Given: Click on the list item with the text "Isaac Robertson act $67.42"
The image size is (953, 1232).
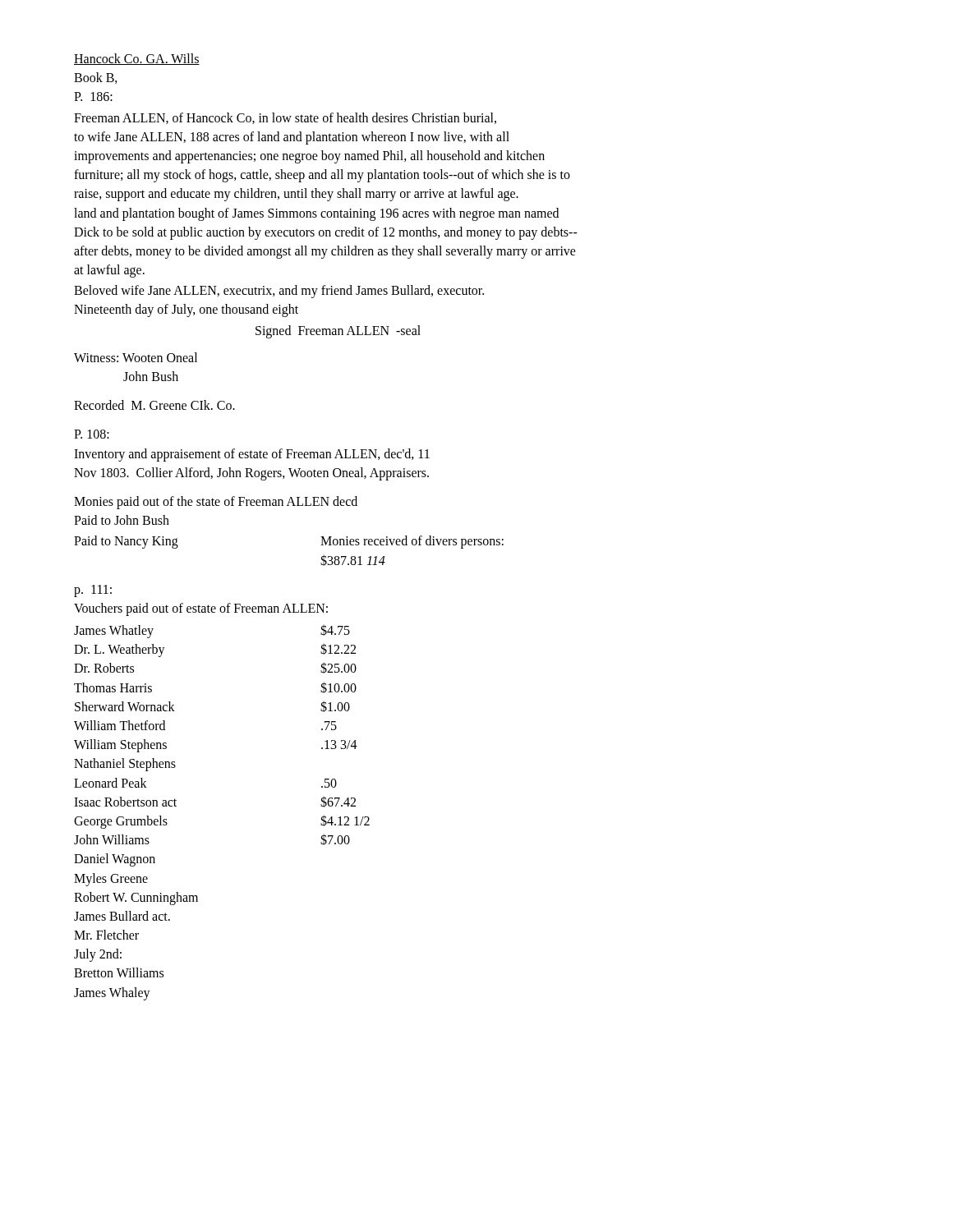Looking at the screenshot, I should pyautogui.click(x=129, y=800).
